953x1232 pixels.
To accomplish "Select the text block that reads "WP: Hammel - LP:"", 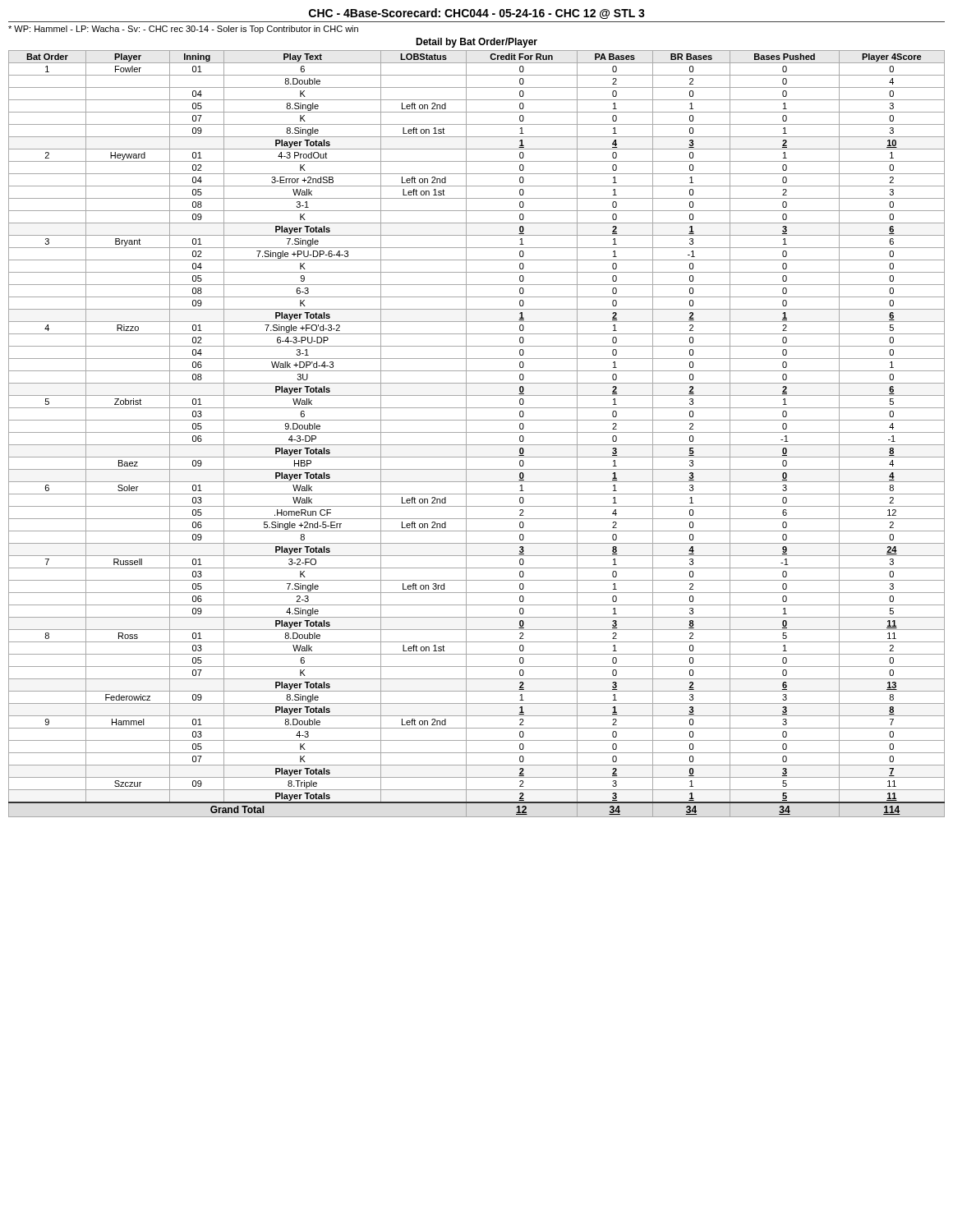I will pyautogui.click(x=184, y=29).
